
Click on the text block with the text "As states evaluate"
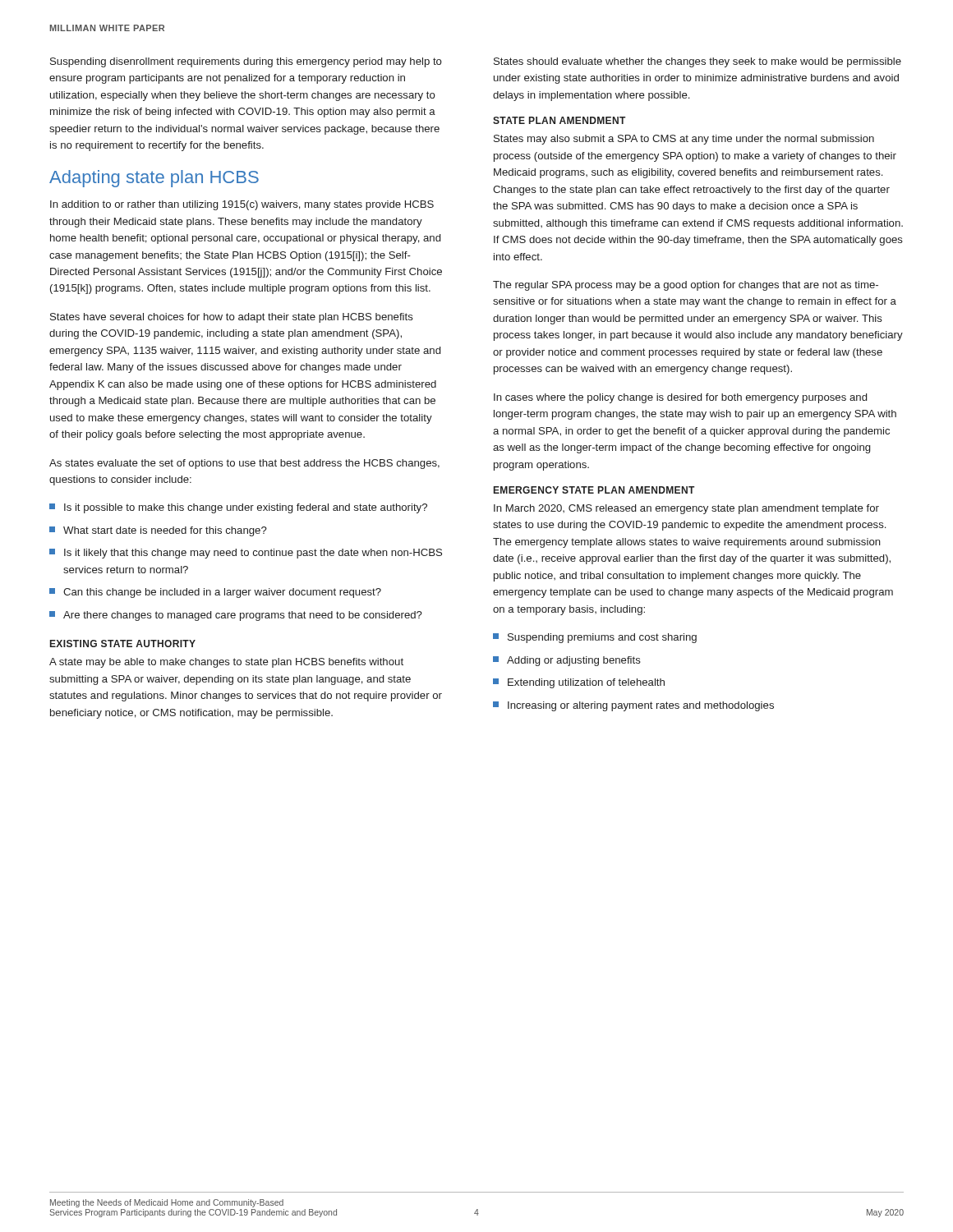click(x=245, y=471)
